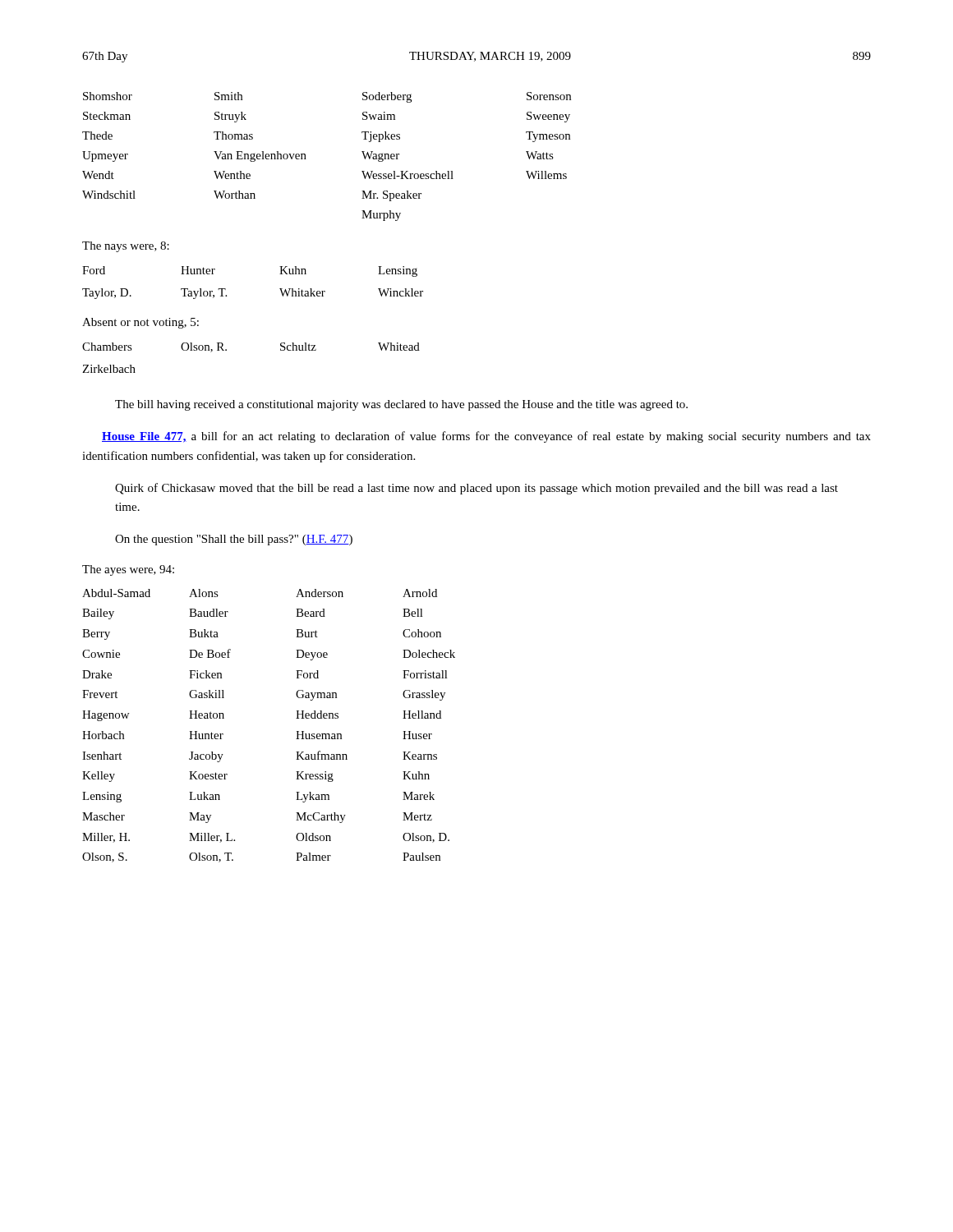The height and width of the screenshot is (1232, 953).
Task: Point to "The ayes were, 94:"
Action: 129,569
